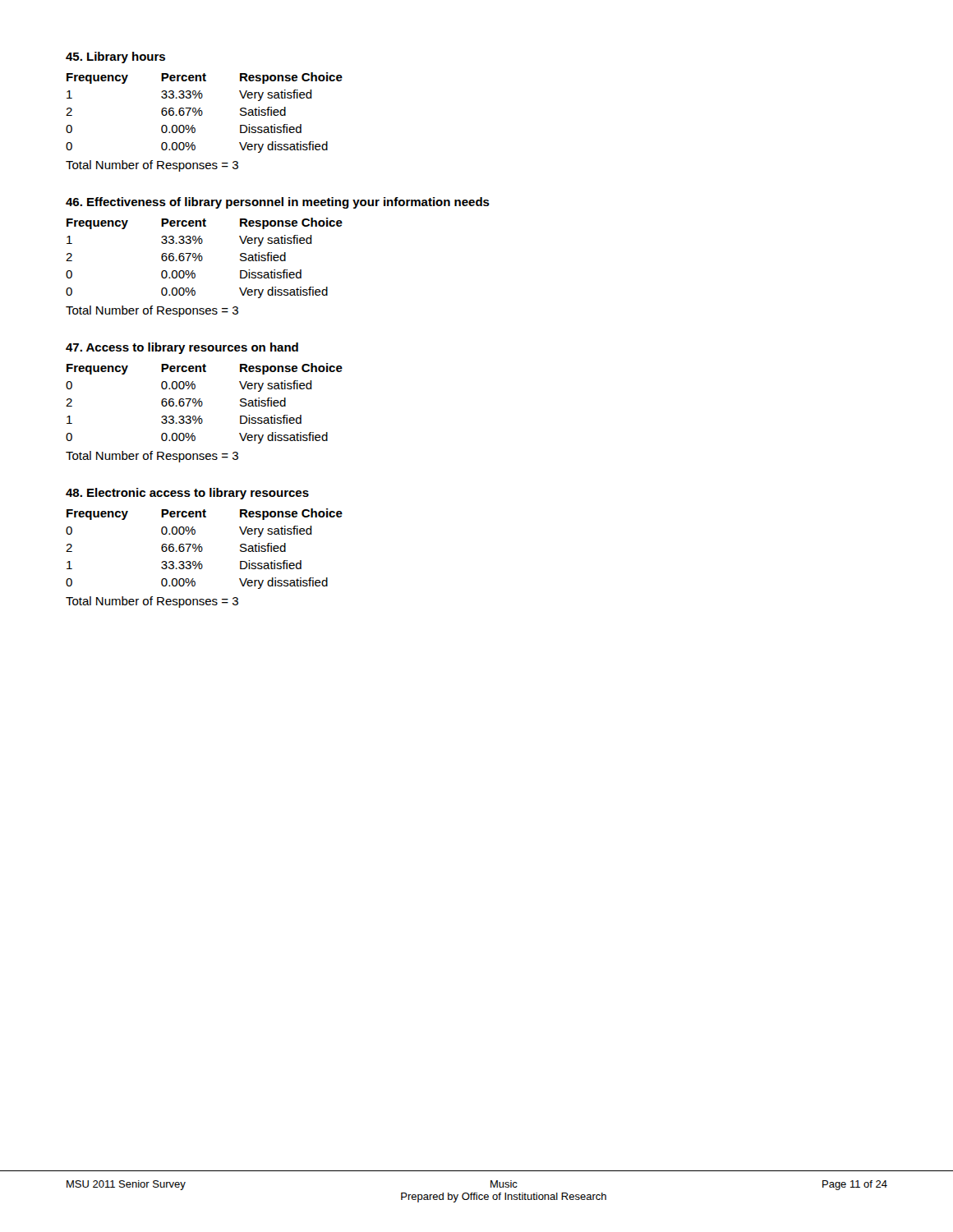Select the passage starting "46. Effectiveness of"
This screenshot has width=953, height=1232.
(x=278, y=202)
